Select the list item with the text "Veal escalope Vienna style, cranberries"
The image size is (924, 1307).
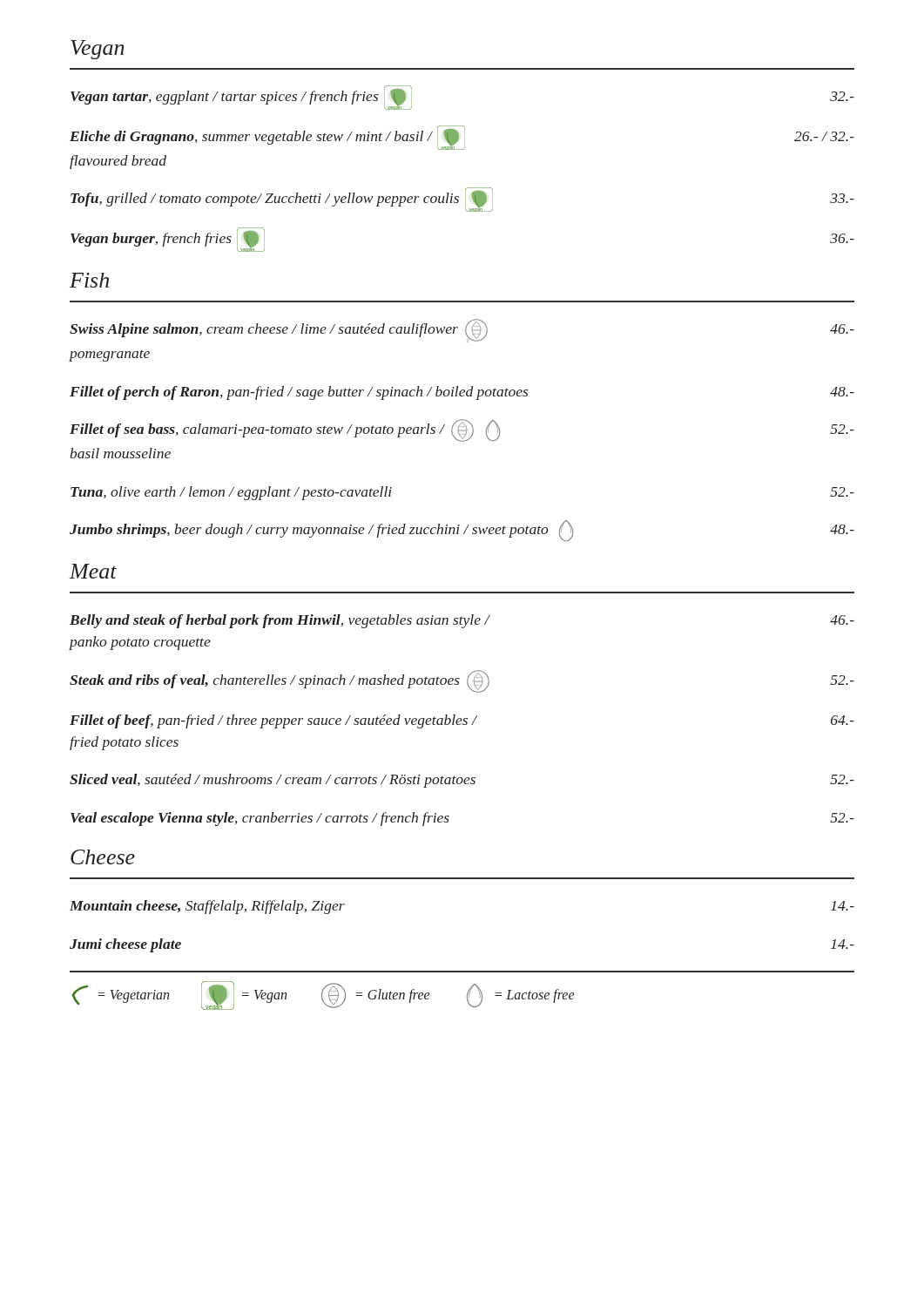tap(256, 819)
